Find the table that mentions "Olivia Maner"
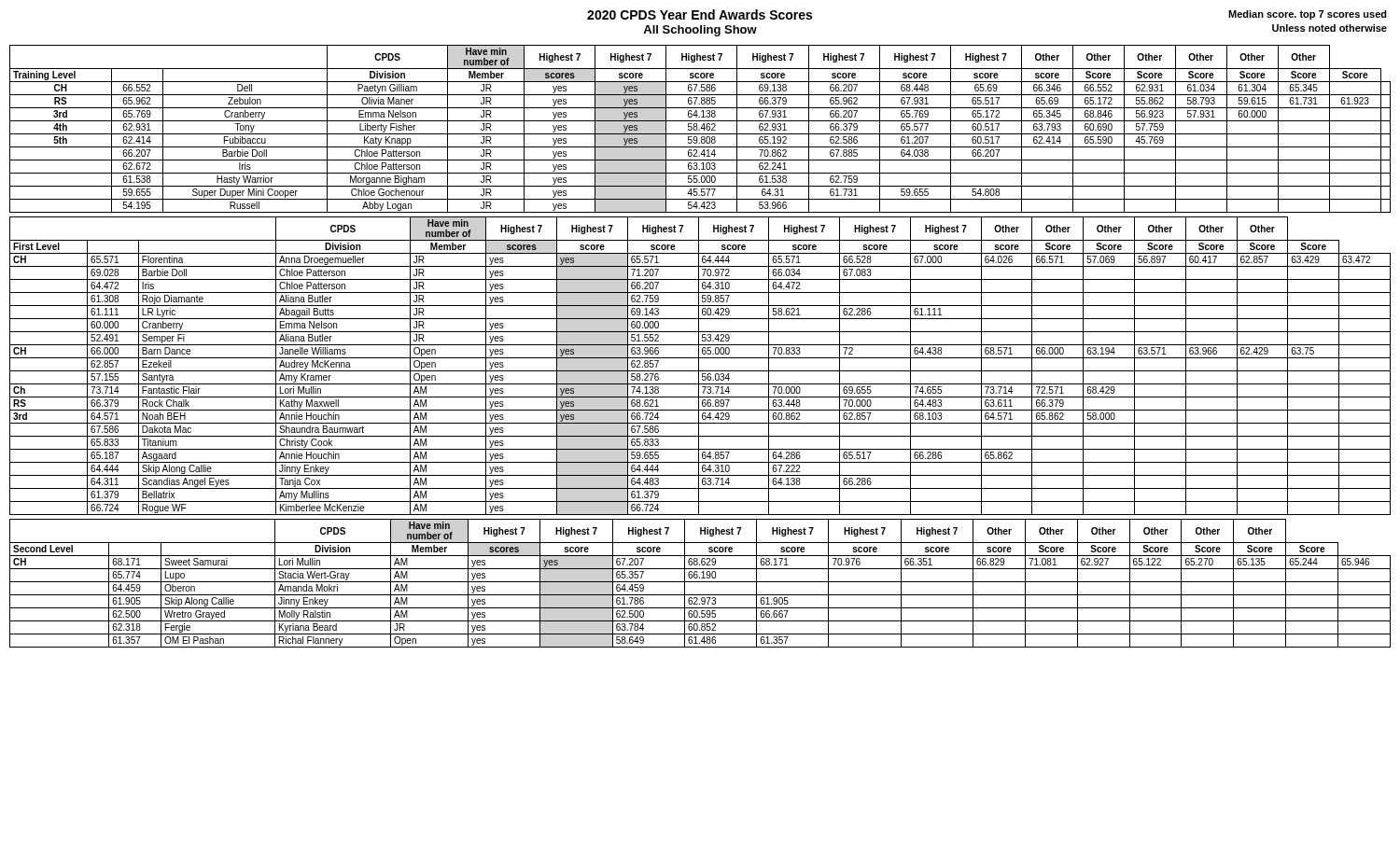Image resolution: width=1400 pixels, height=850 pixels. click(700, 129)
